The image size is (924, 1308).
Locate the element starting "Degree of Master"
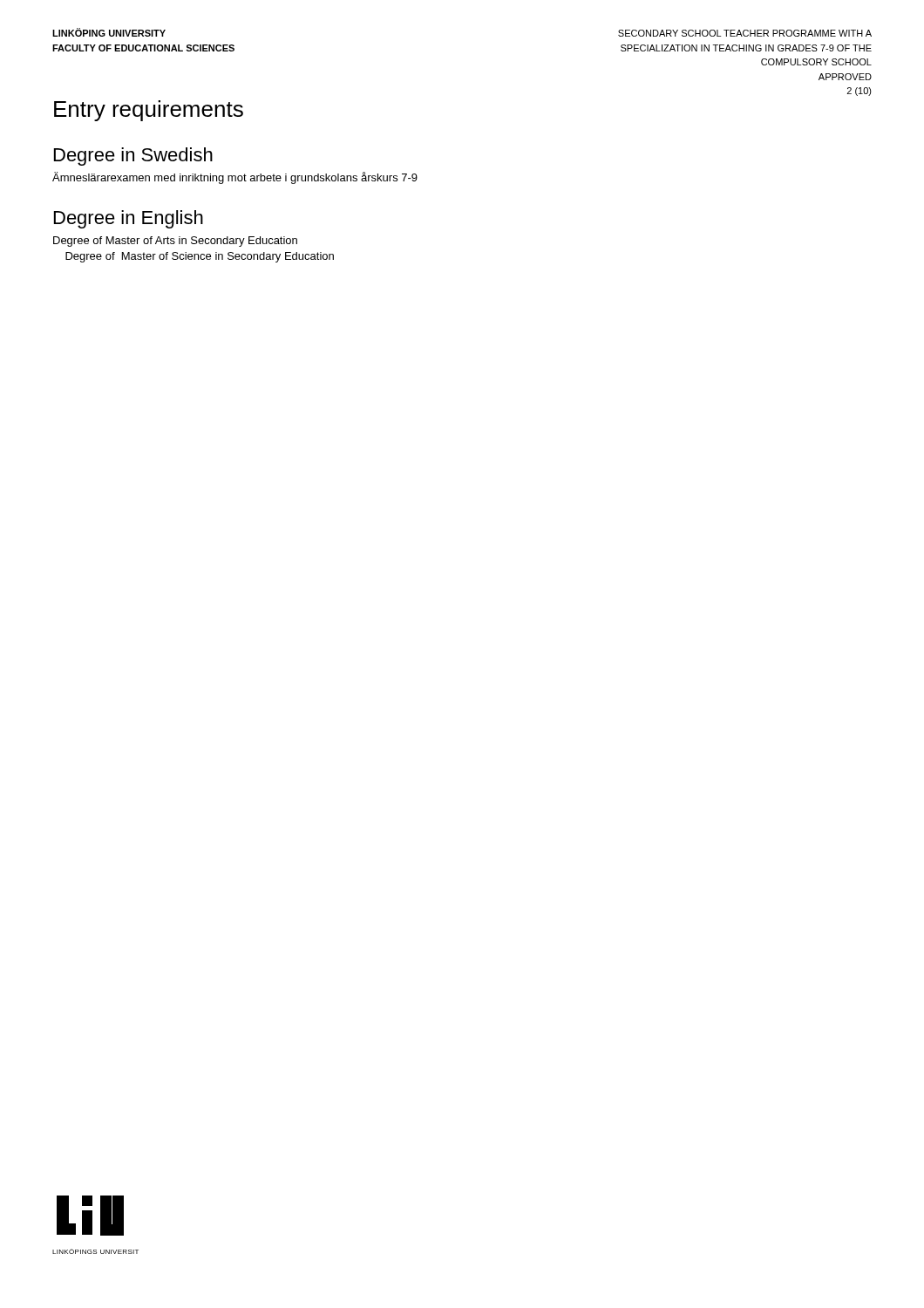pyautogui.click(x=193, y=248)
